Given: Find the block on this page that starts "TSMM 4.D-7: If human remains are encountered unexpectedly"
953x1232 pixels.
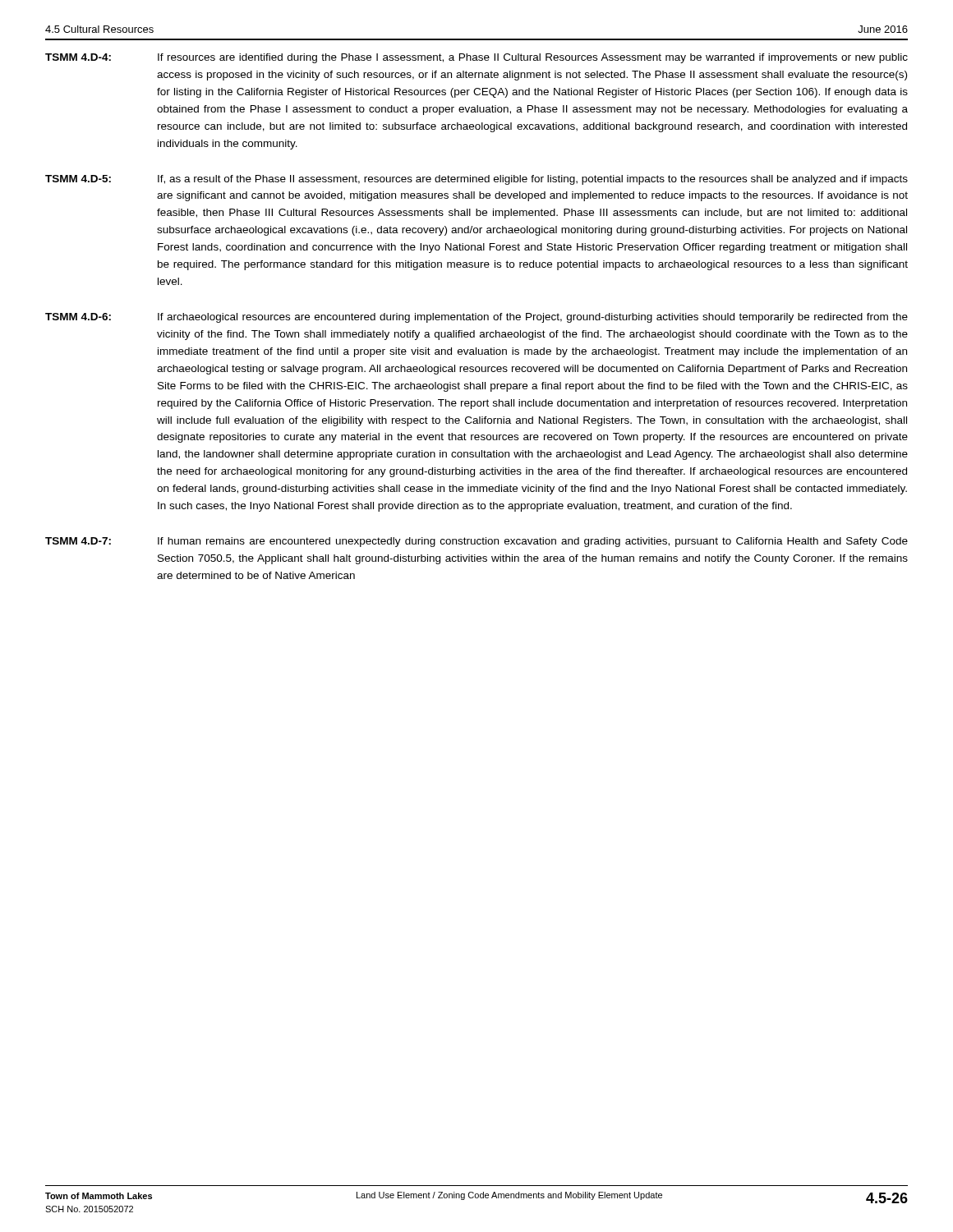Looking at the screenshot, I should click(476, 559).
